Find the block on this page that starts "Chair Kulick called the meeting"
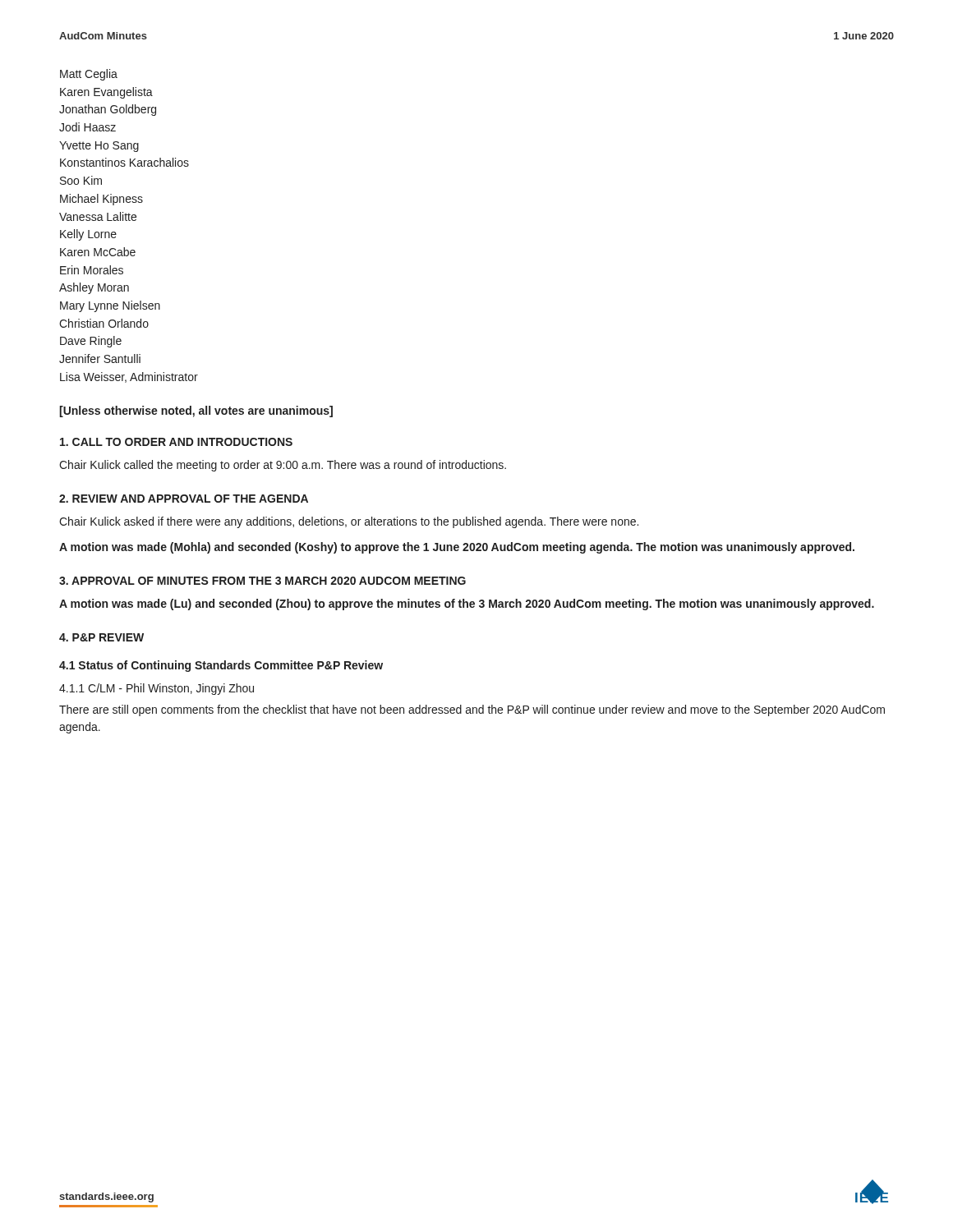 (x=283, y=465)
